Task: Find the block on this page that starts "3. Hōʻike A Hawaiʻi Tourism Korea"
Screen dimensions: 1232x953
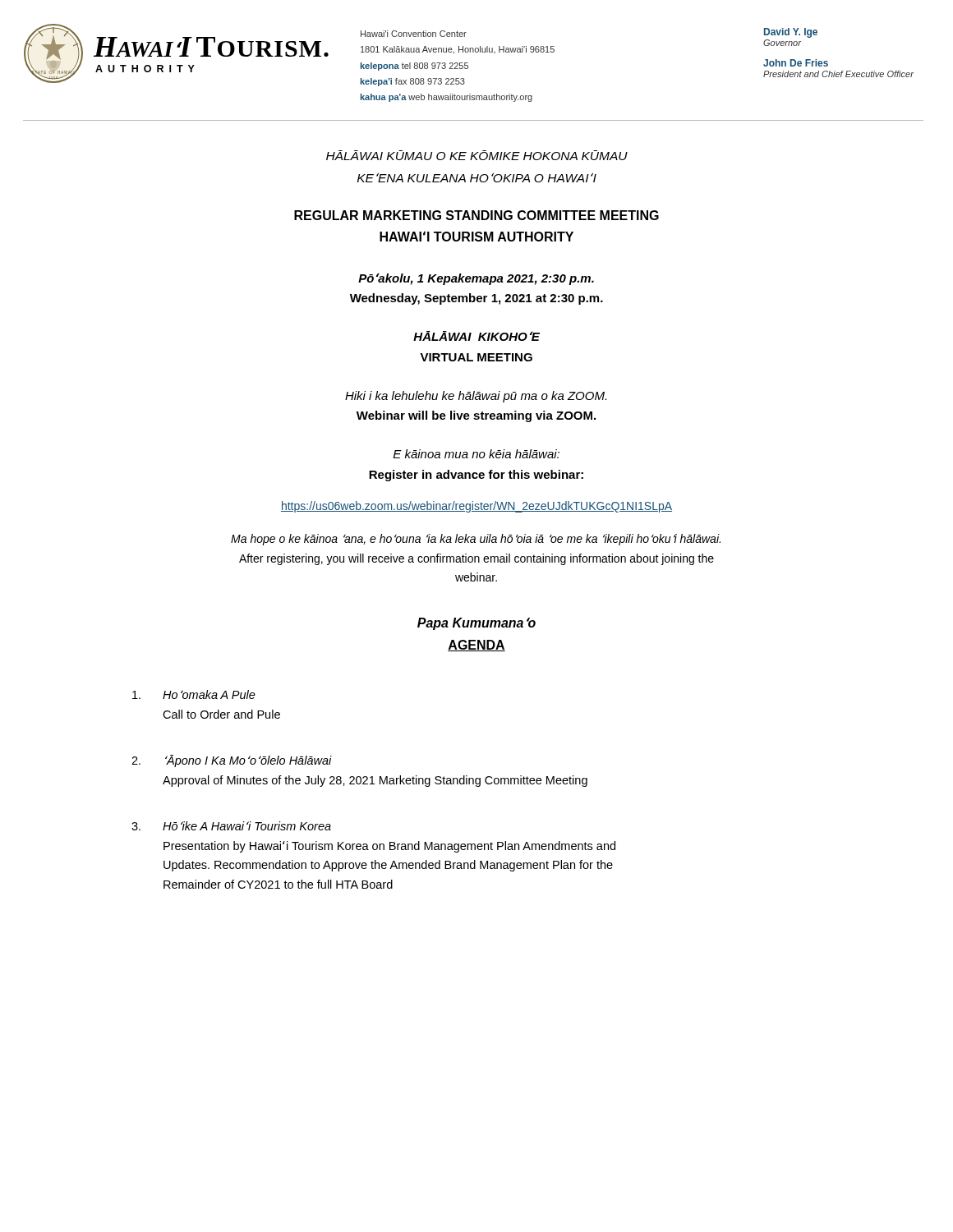Action: (x=374, y=856)
